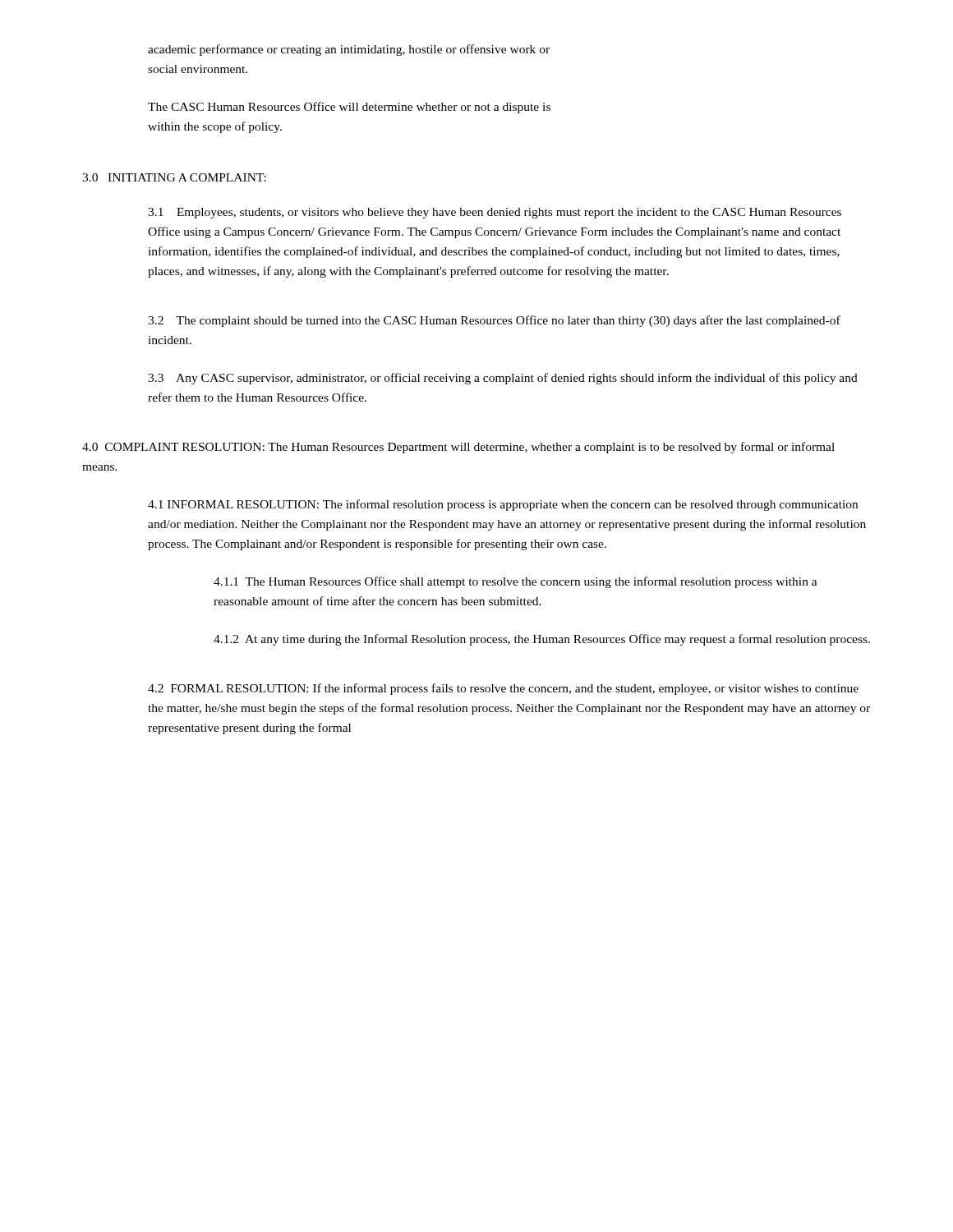Navigate to the block starting "1 Employees, students, or visitors"
Image resolution: width=953 pixels, height=1232 pixels.
[x=495, y=241]
